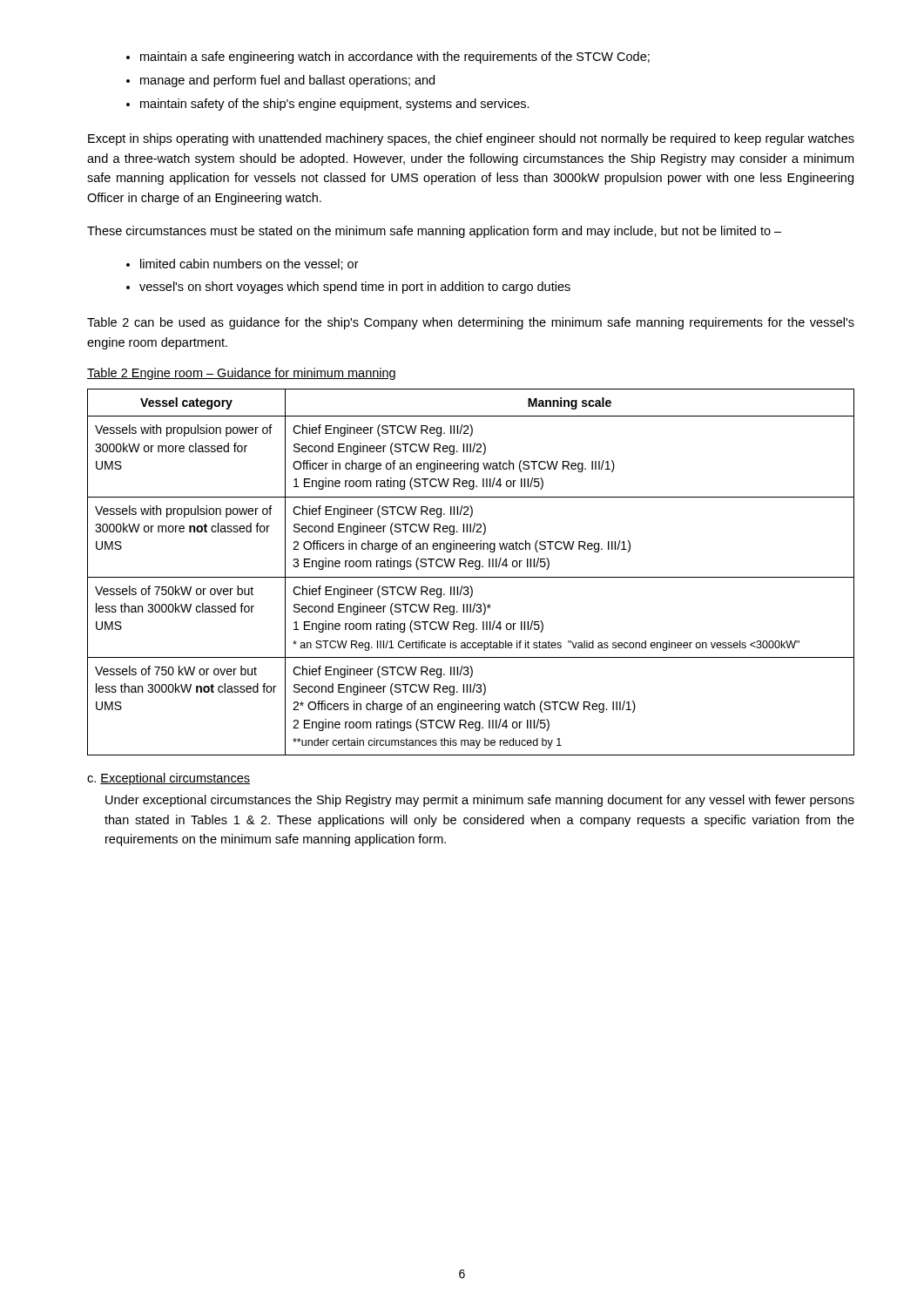The image size is (924, 1307).
Task: Navigate to the text starting "manage and perform fuel and"
Action: (x=287, y=80)
